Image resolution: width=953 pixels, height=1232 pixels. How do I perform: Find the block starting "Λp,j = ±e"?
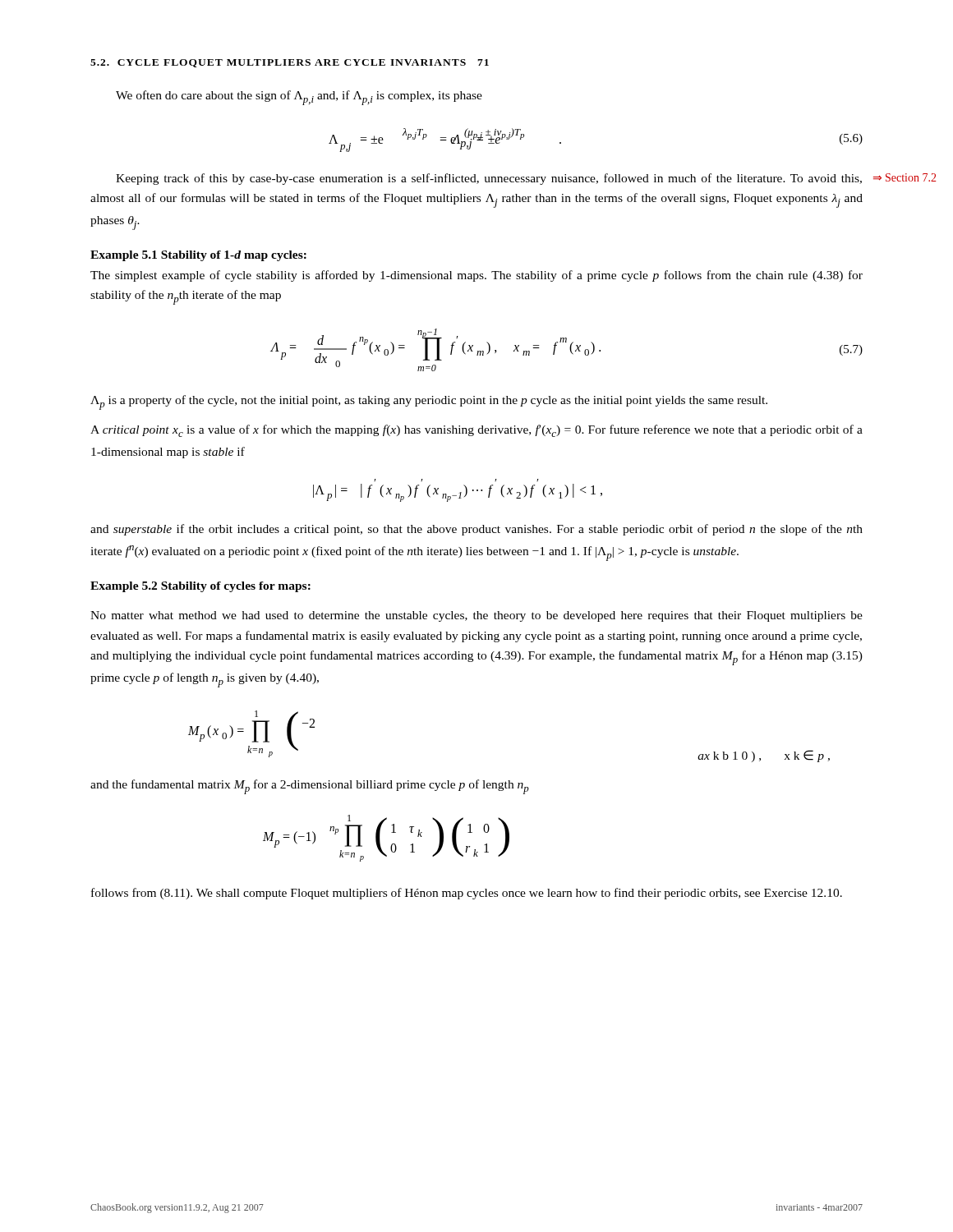coord(423,139)
